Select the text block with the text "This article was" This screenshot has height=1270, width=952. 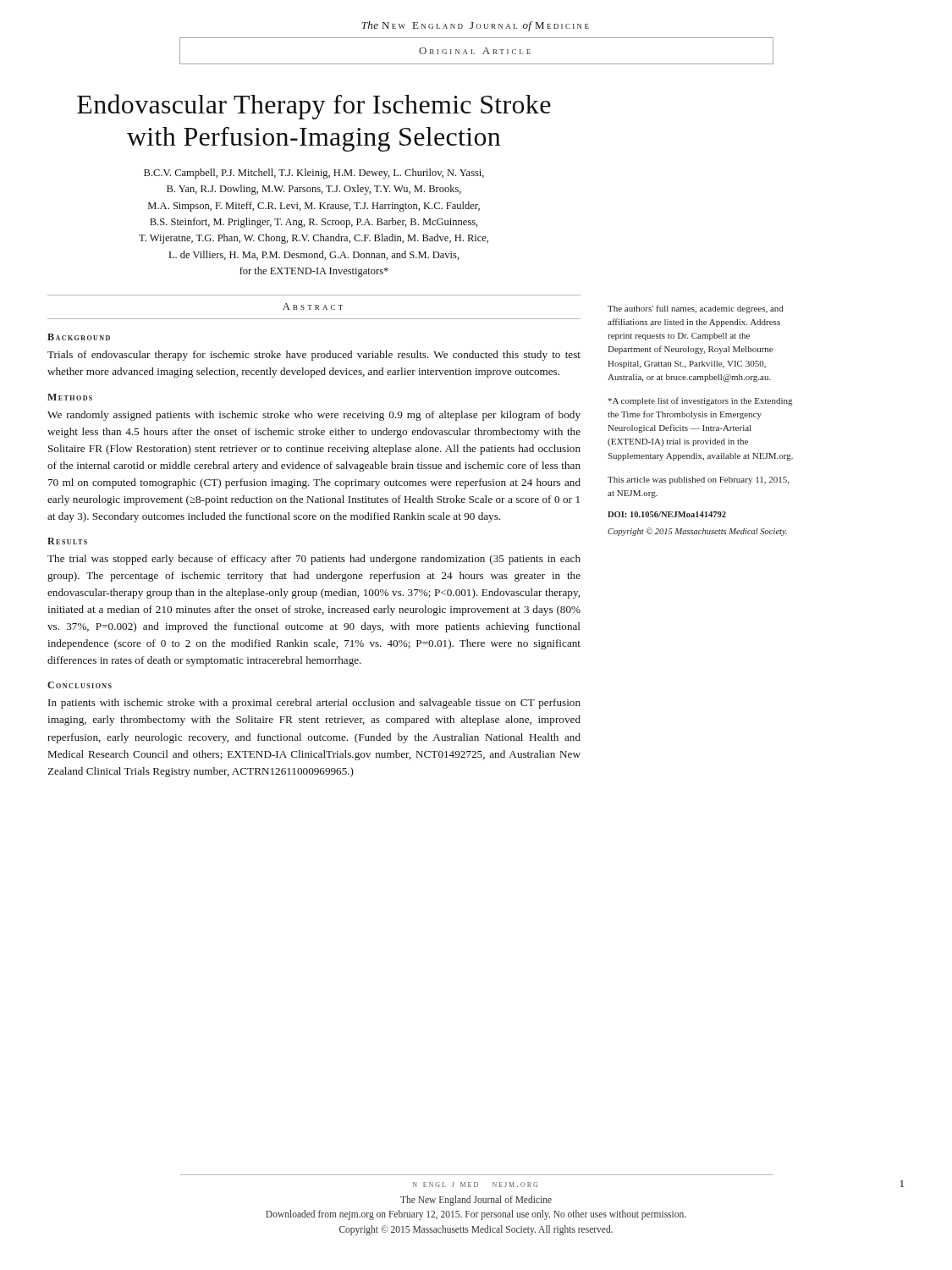(699, 486)
